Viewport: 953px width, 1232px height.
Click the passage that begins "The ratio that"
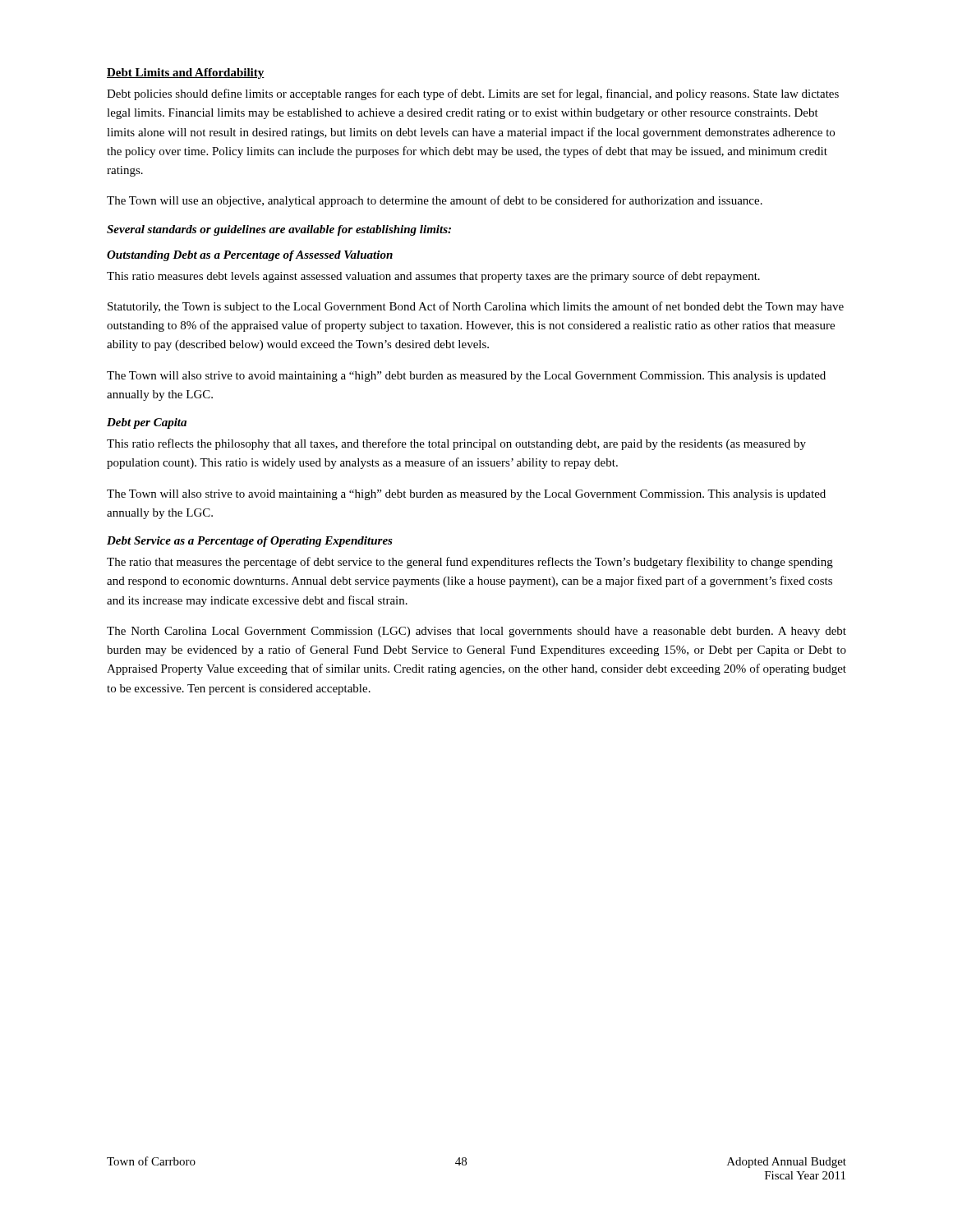[x=470, y=581]
